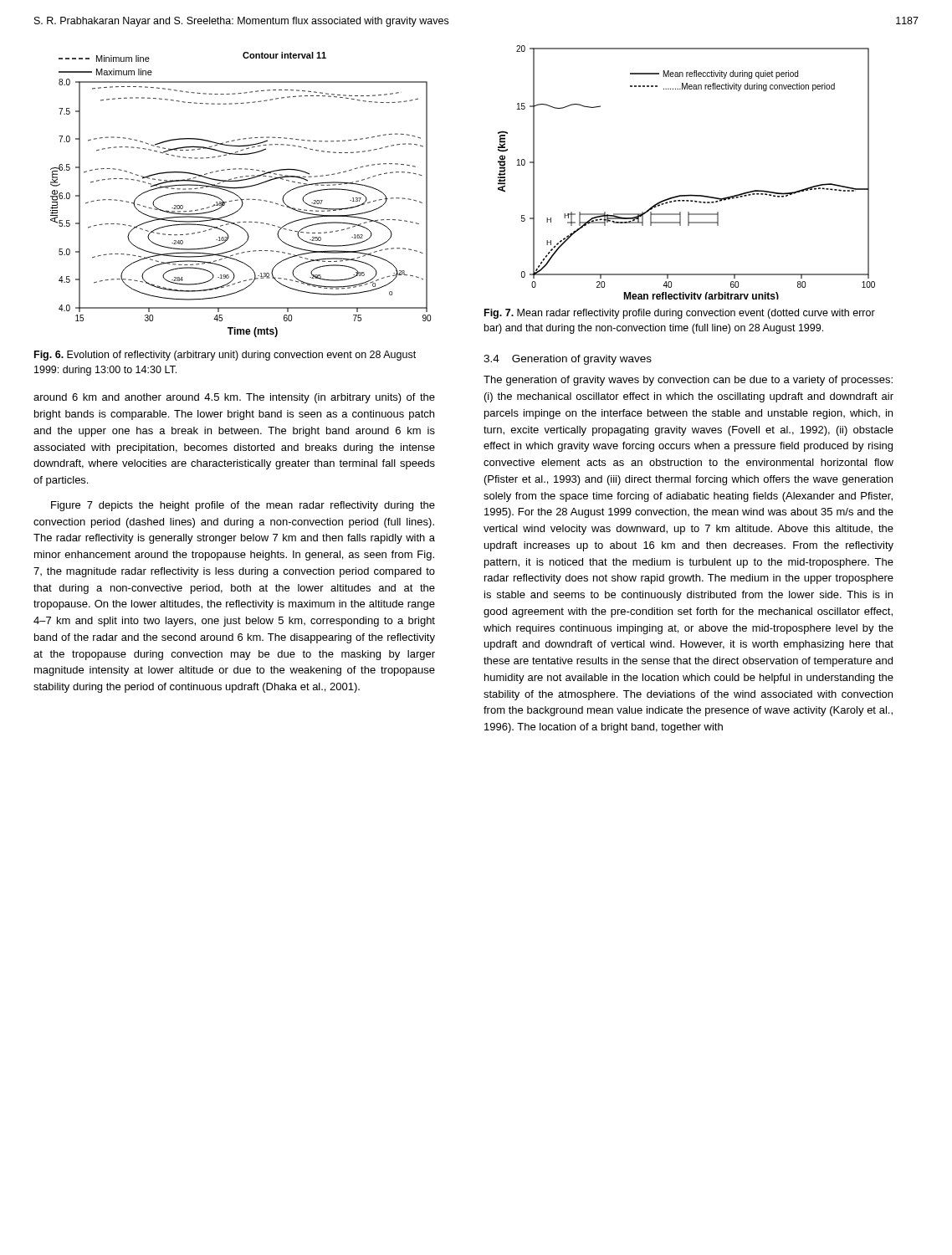Click on the region starting "around 6 km and another"

pyautogui.click(x=234, y=542)
